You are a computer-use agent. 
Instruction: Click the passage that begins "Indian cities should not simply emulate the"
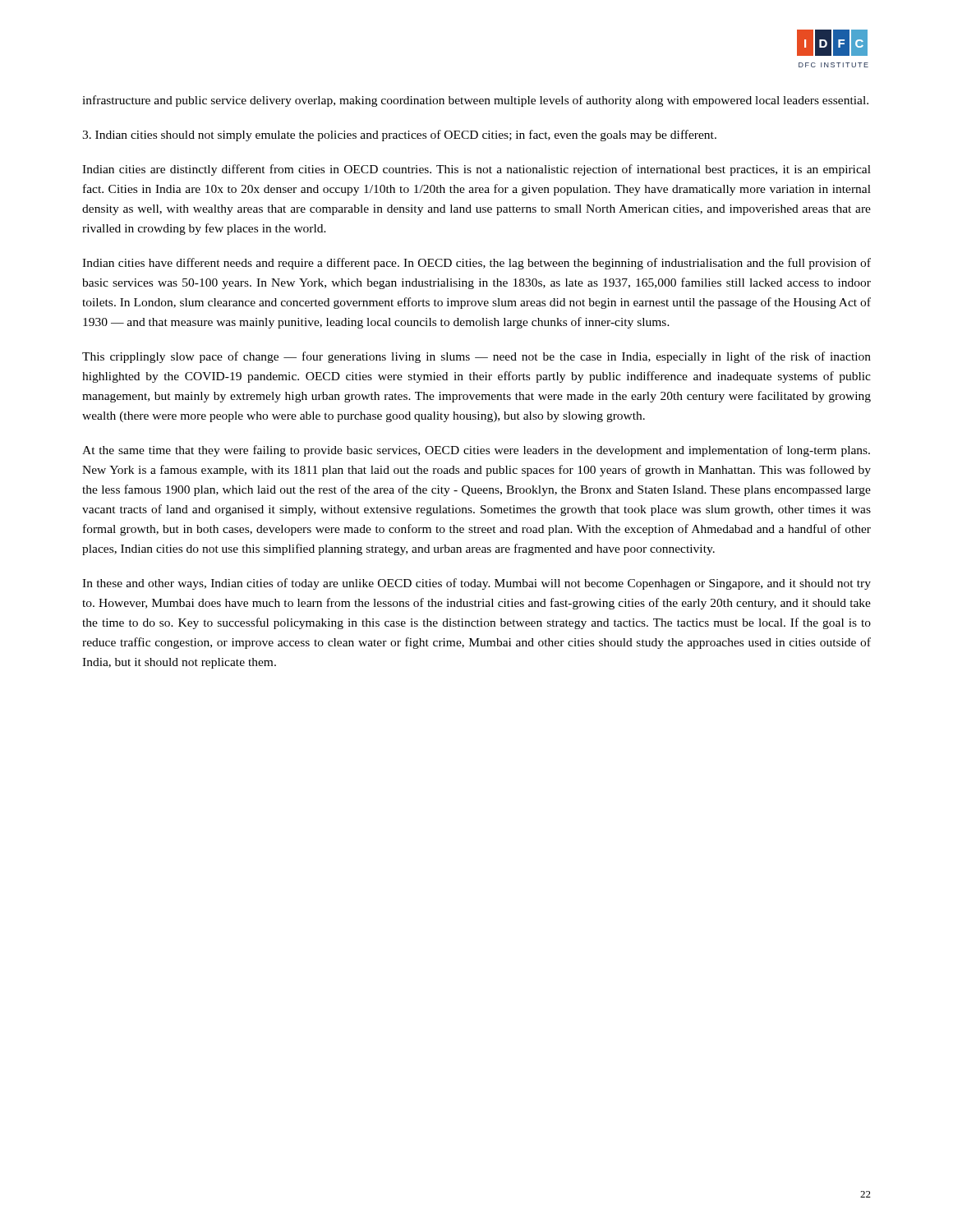point(400,134)
